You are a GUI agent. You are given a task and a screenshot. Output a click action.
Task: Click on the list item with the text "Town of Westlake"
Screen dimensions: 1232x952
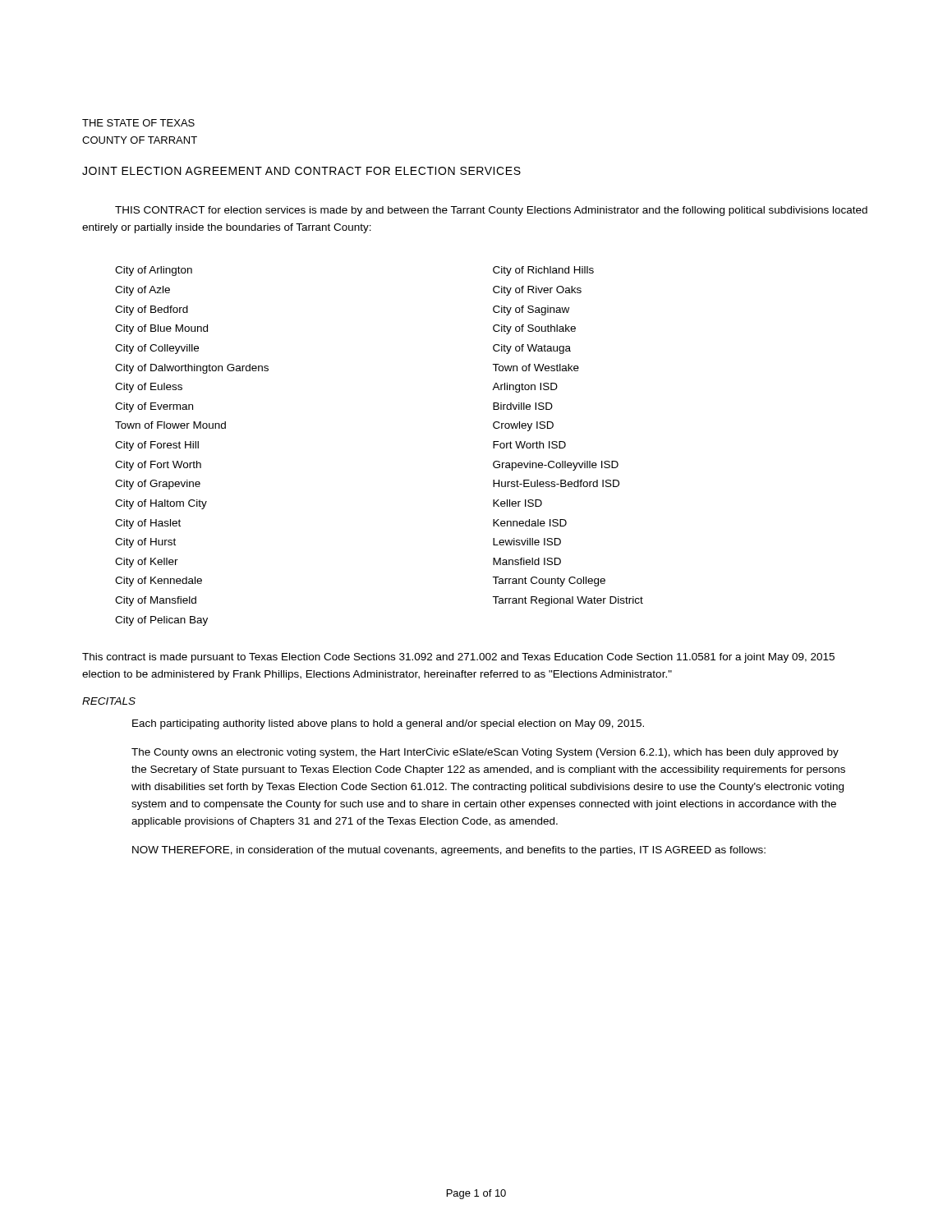click(536, 367)
